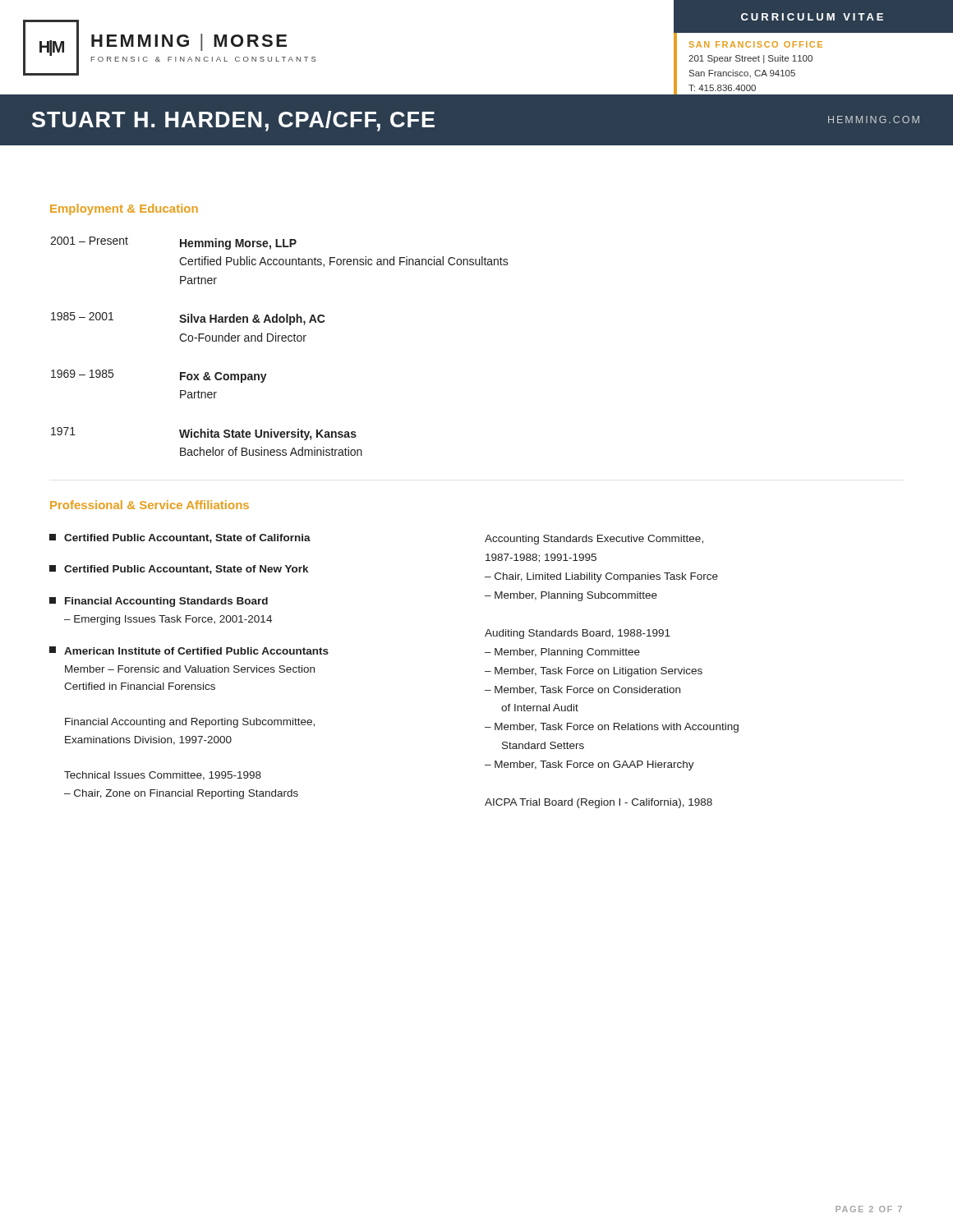Locate the passage starting "Certified Public Accountant, State of California"

(180, 538)
